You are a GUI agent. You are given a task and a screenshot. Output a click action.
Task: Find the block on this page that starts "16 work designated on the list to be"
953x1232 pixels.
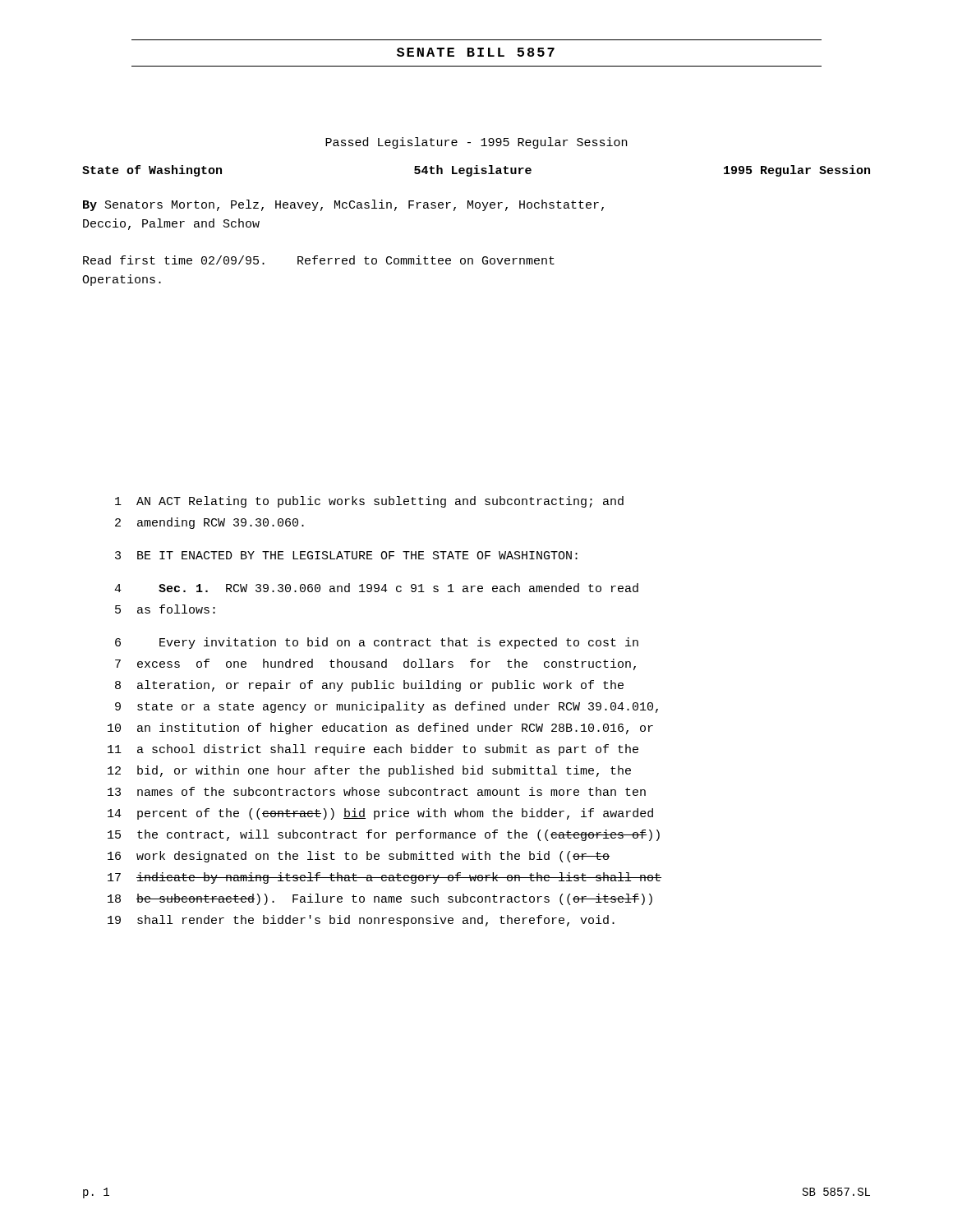(x=476, y=857)
